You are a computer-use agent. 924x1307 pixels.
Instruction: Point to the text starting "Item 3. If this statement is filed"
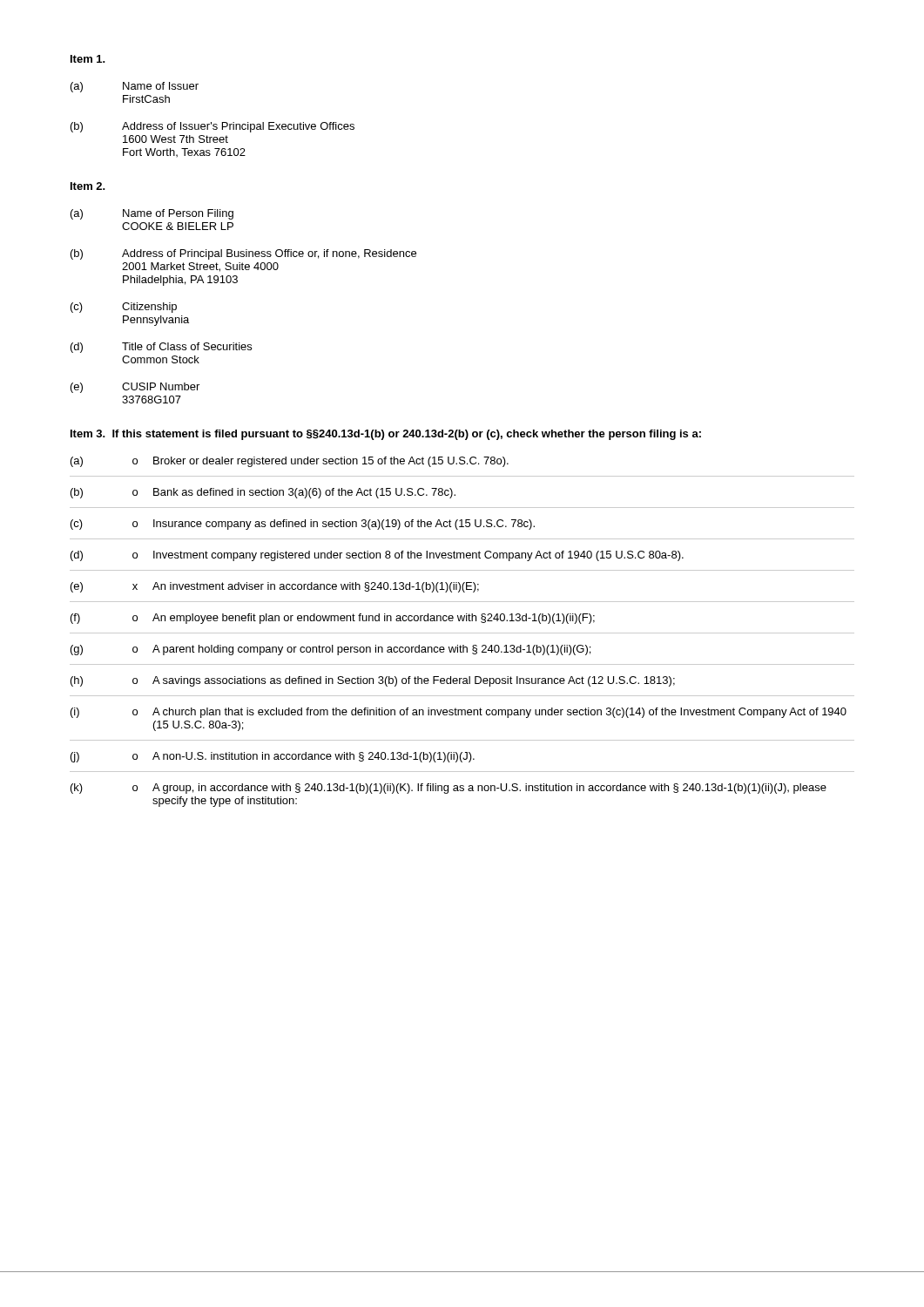click(386, 434)
